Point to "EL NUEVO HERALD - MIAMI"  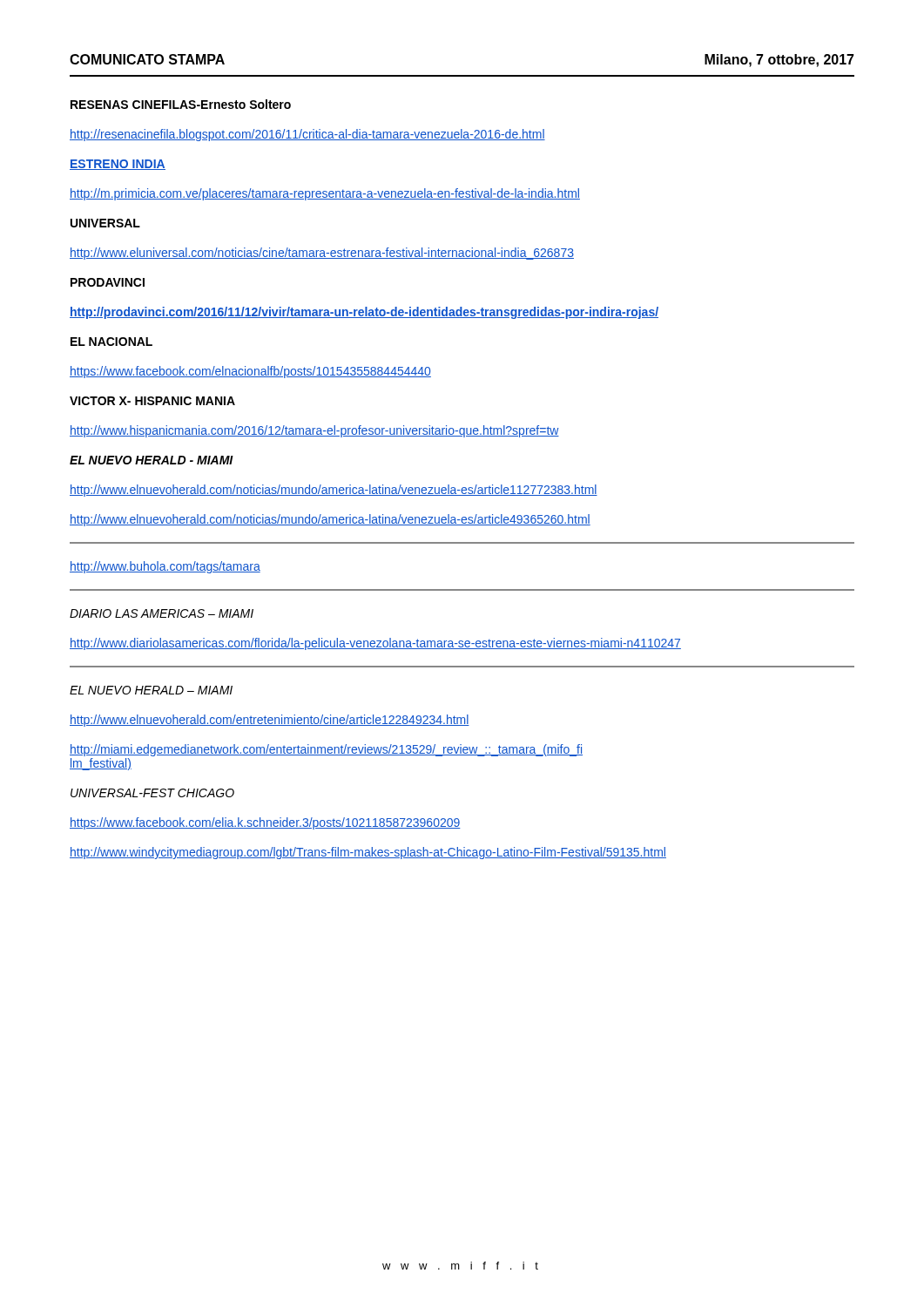(152, 460)
